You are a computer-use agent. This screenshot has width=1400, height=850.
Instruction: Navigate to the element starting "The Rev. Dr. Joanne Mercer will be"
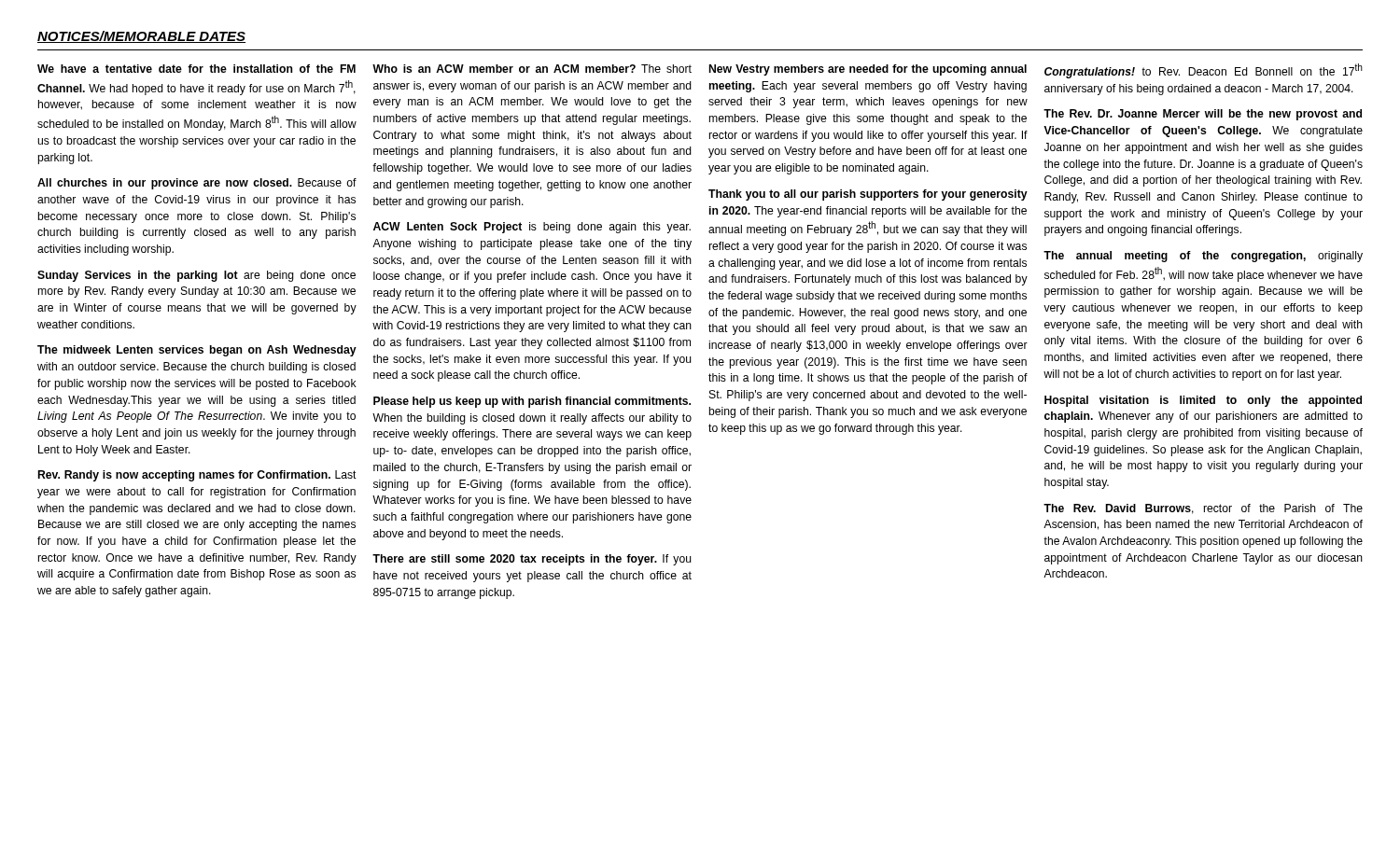(x=1203, y=173)
